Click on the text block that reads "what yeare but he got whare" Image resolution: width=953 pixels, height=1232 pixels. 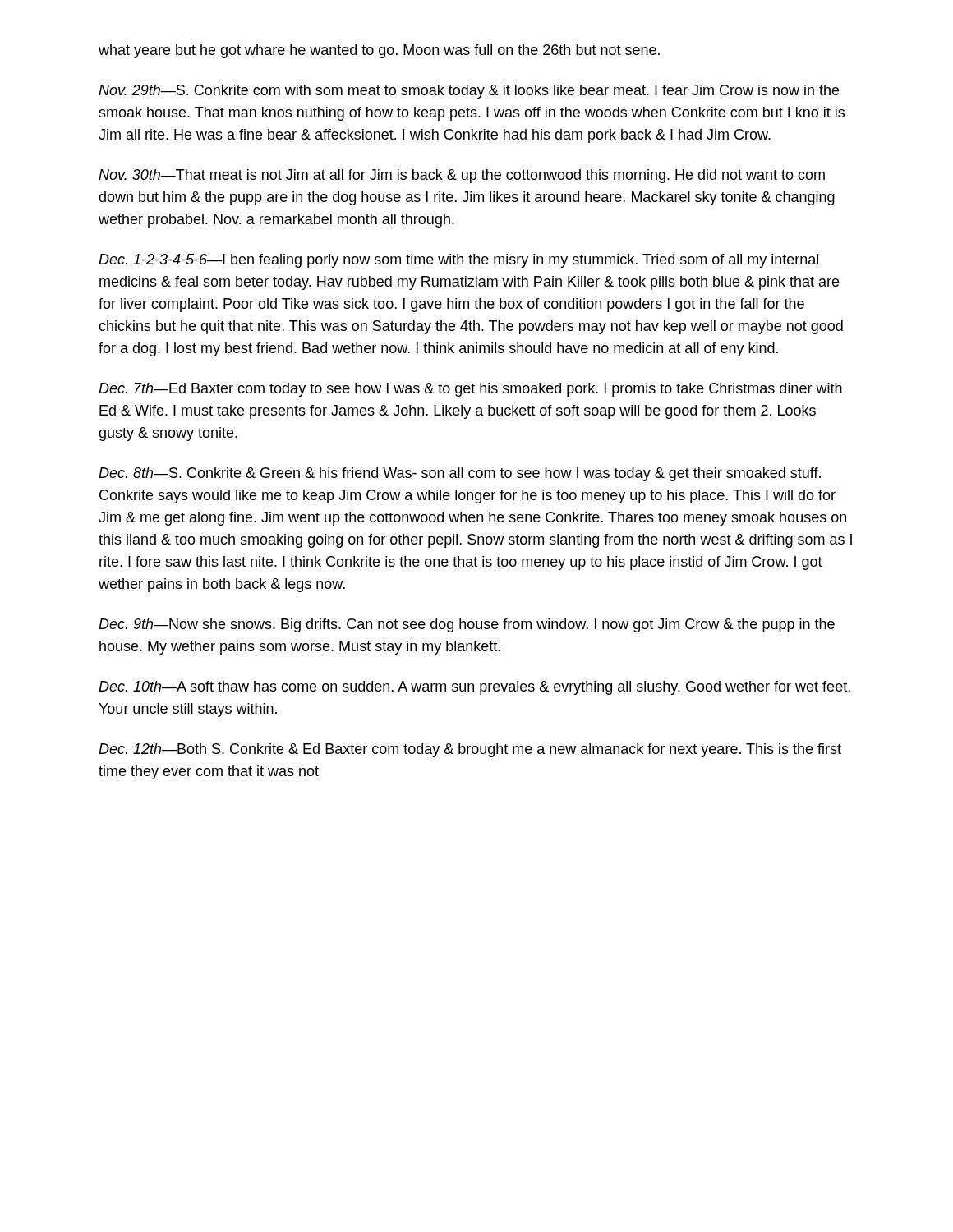tap(476, 51)
